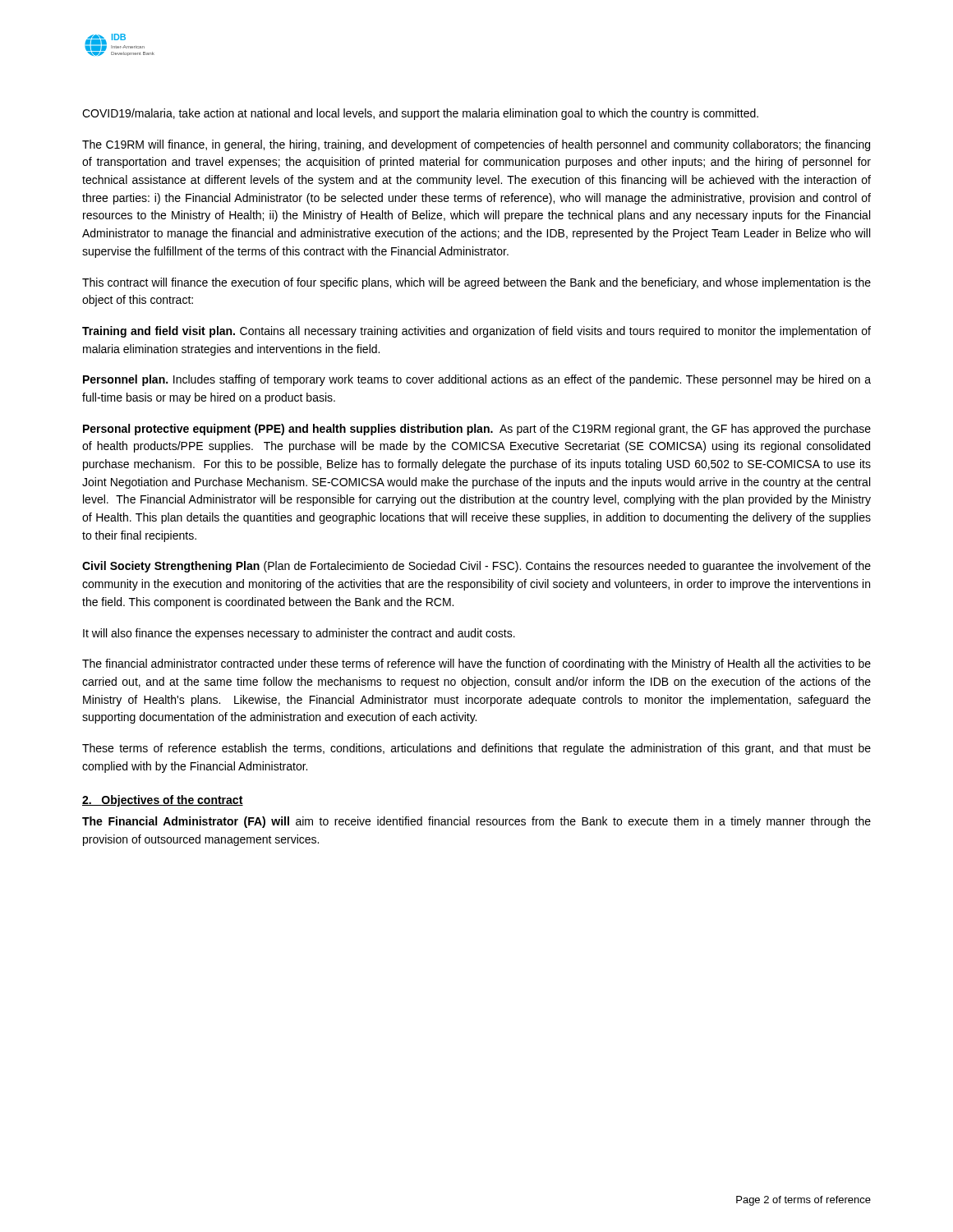Find the section header with the text "2. Objectives of the"
Image resolution: width=953 pixels, height=1232 pixels.
(162, 800)
